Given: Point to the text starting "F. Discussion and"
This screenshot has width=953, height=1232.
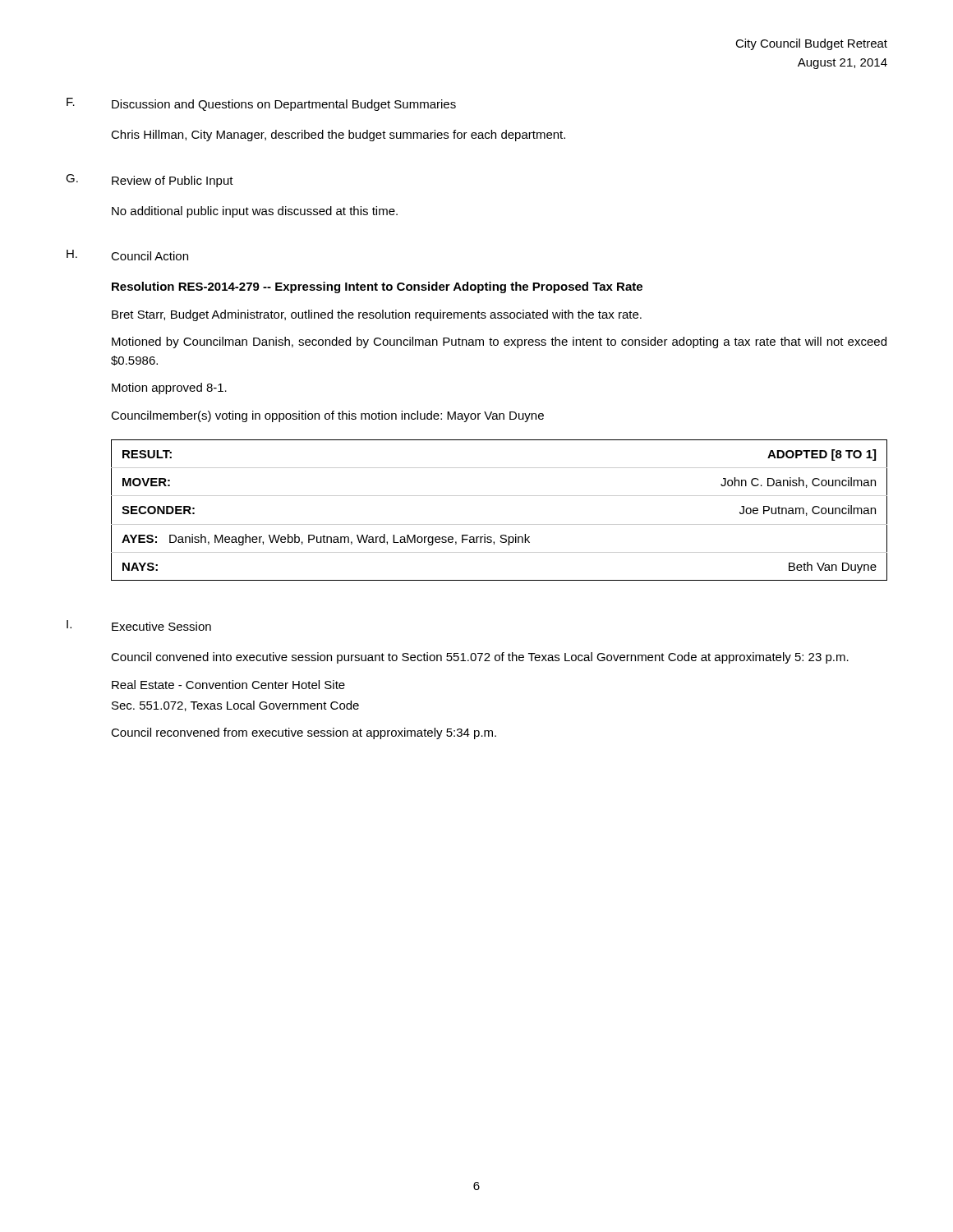Looking at the screenshot, I should (476, 123).
